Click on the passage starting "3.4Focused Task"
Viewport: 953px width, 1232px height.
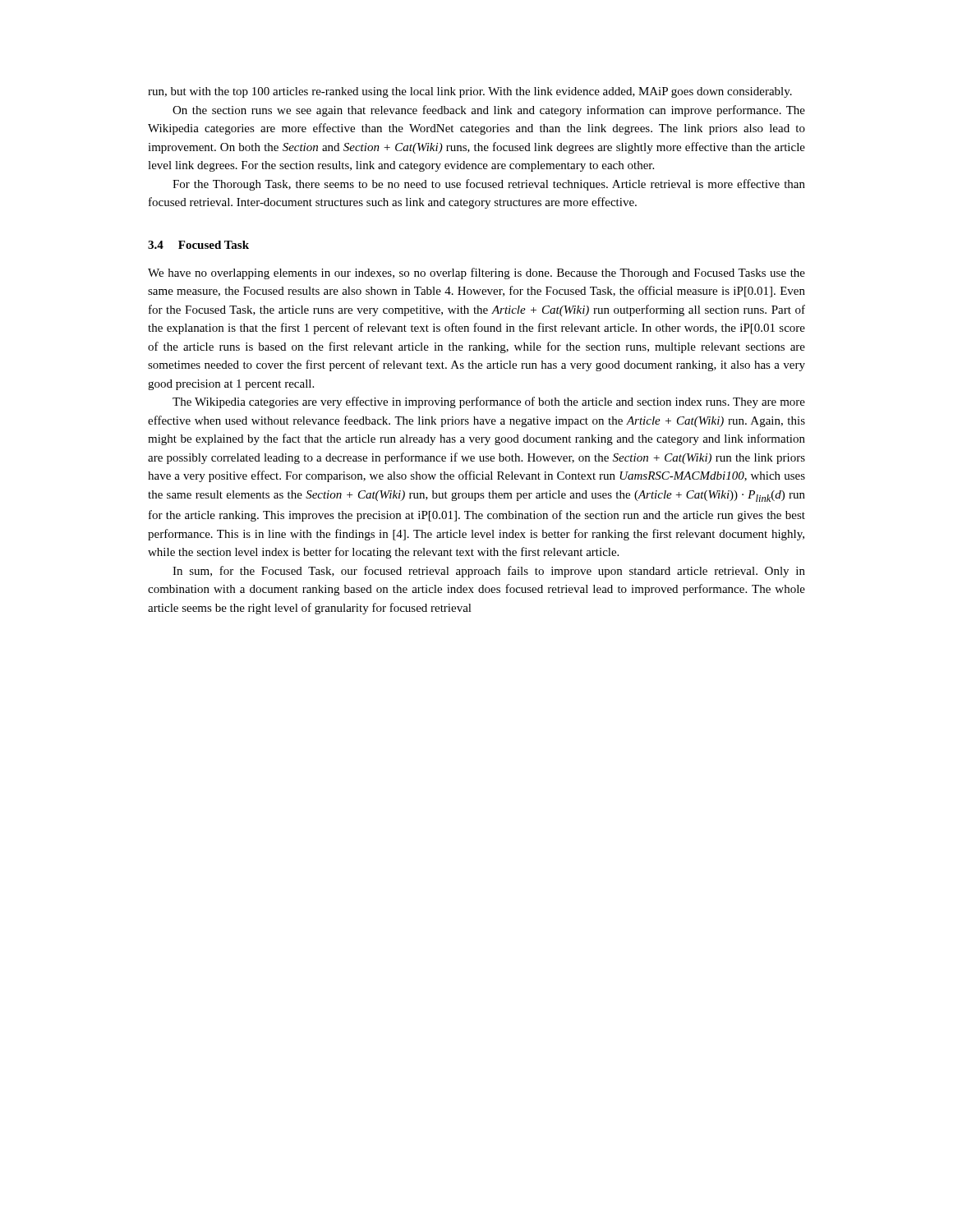click(198, 244)
